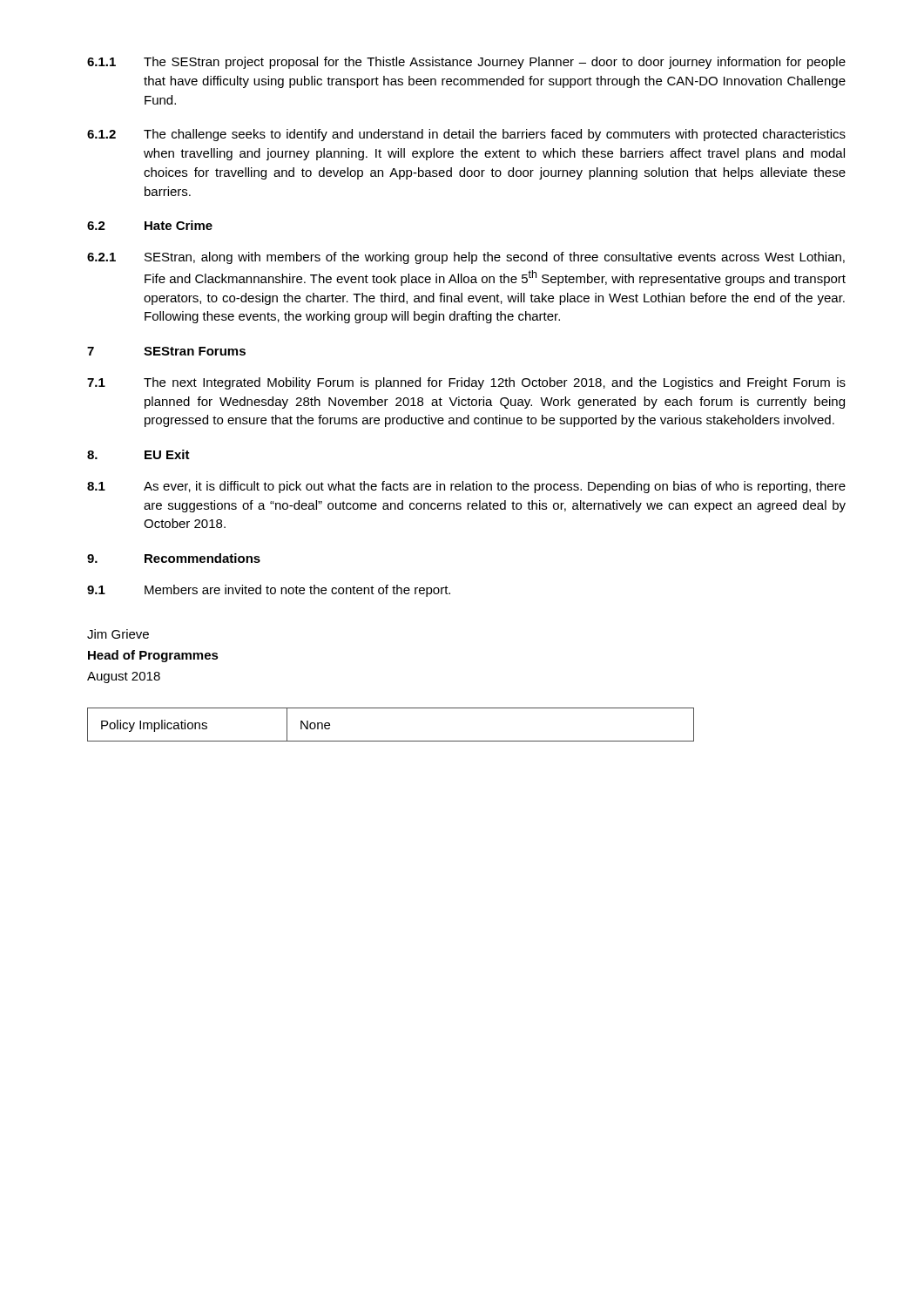Select the passage starting "7.1 The next Integrated Mobility Forum is planned"
Image resolution: width=924 pixels, height=1307 pixels.
(466, 401)
